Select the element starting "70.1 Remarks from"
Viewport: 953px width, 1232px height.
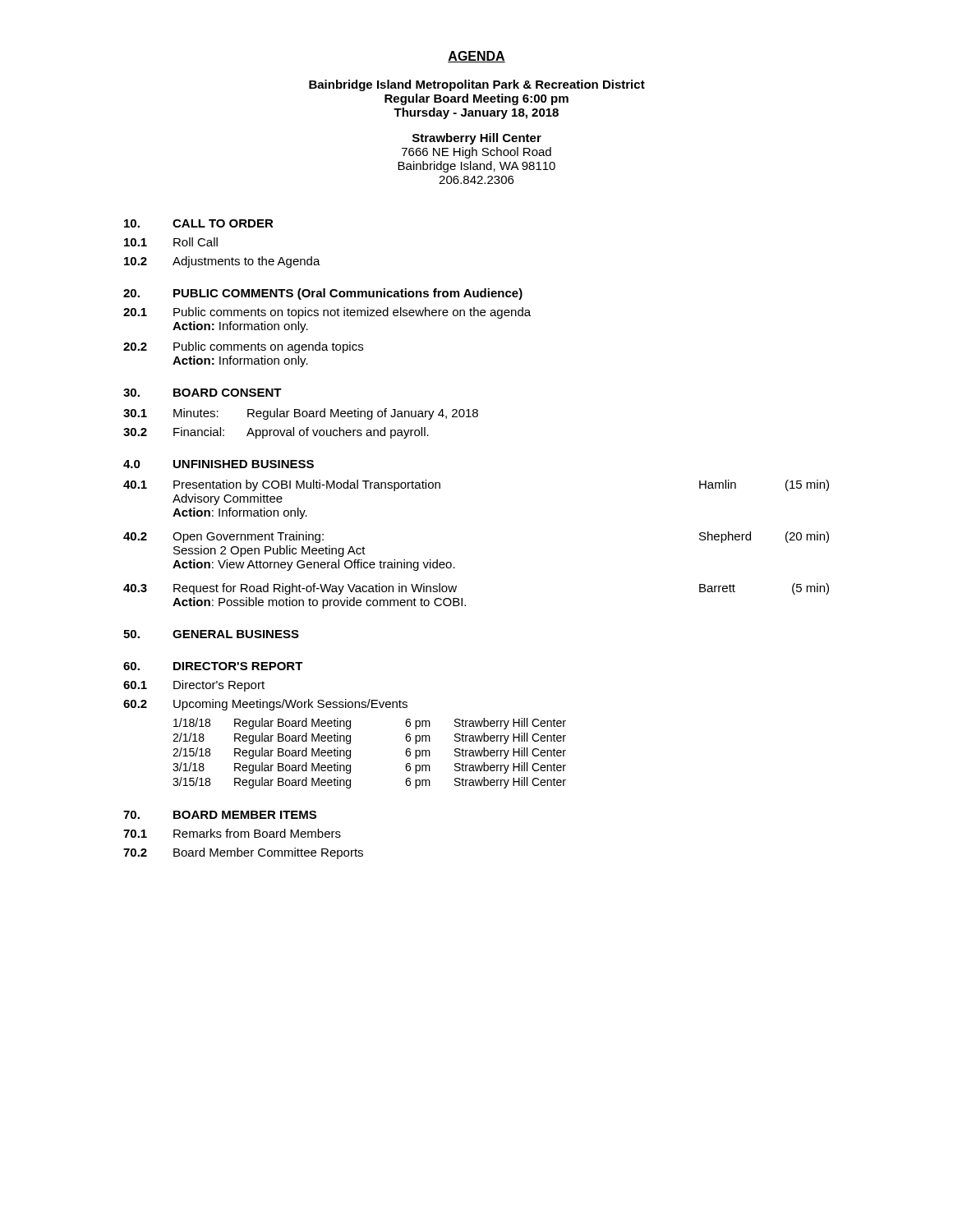232,833
